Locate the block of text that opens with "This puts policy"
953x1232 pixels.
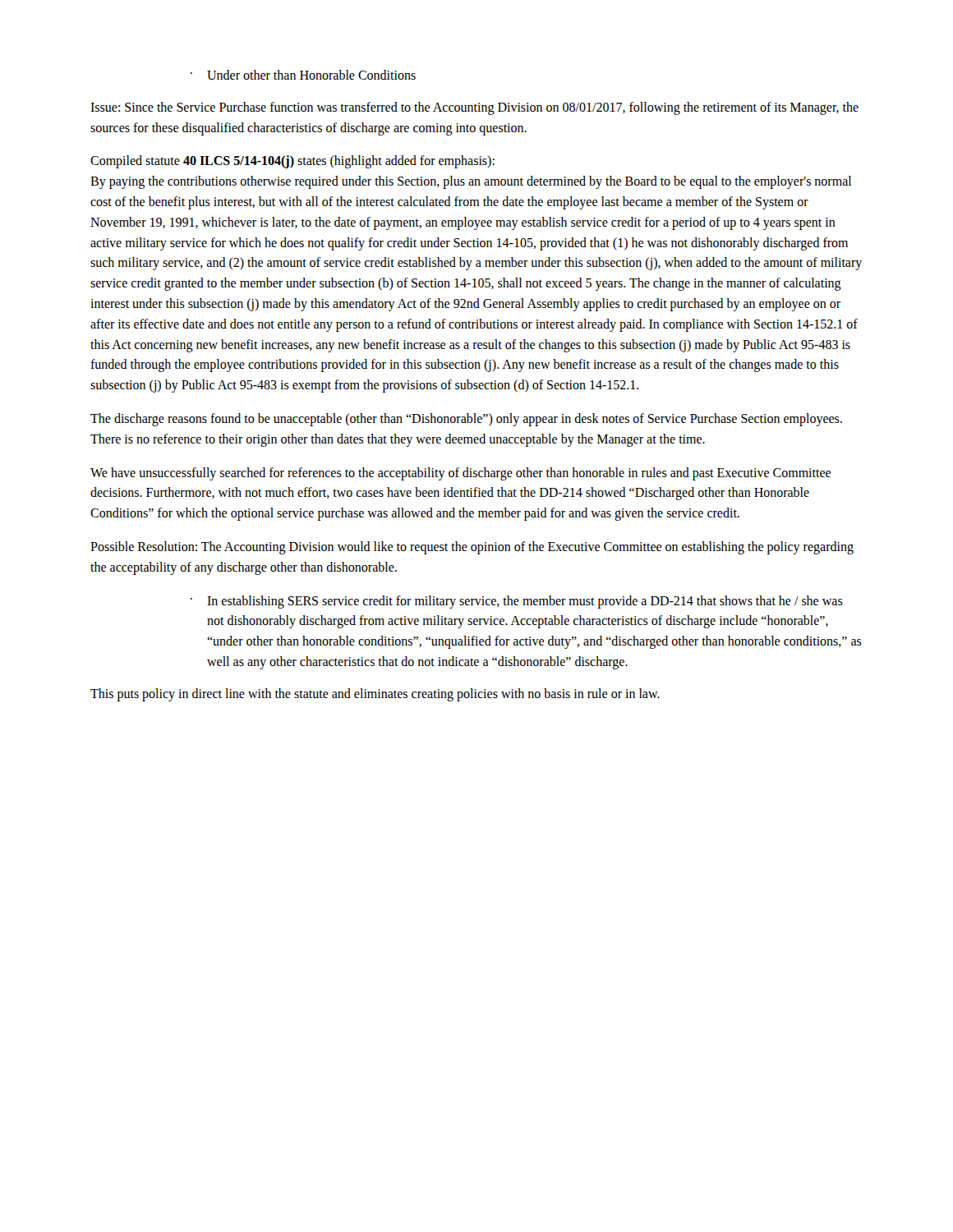(476, 694)
